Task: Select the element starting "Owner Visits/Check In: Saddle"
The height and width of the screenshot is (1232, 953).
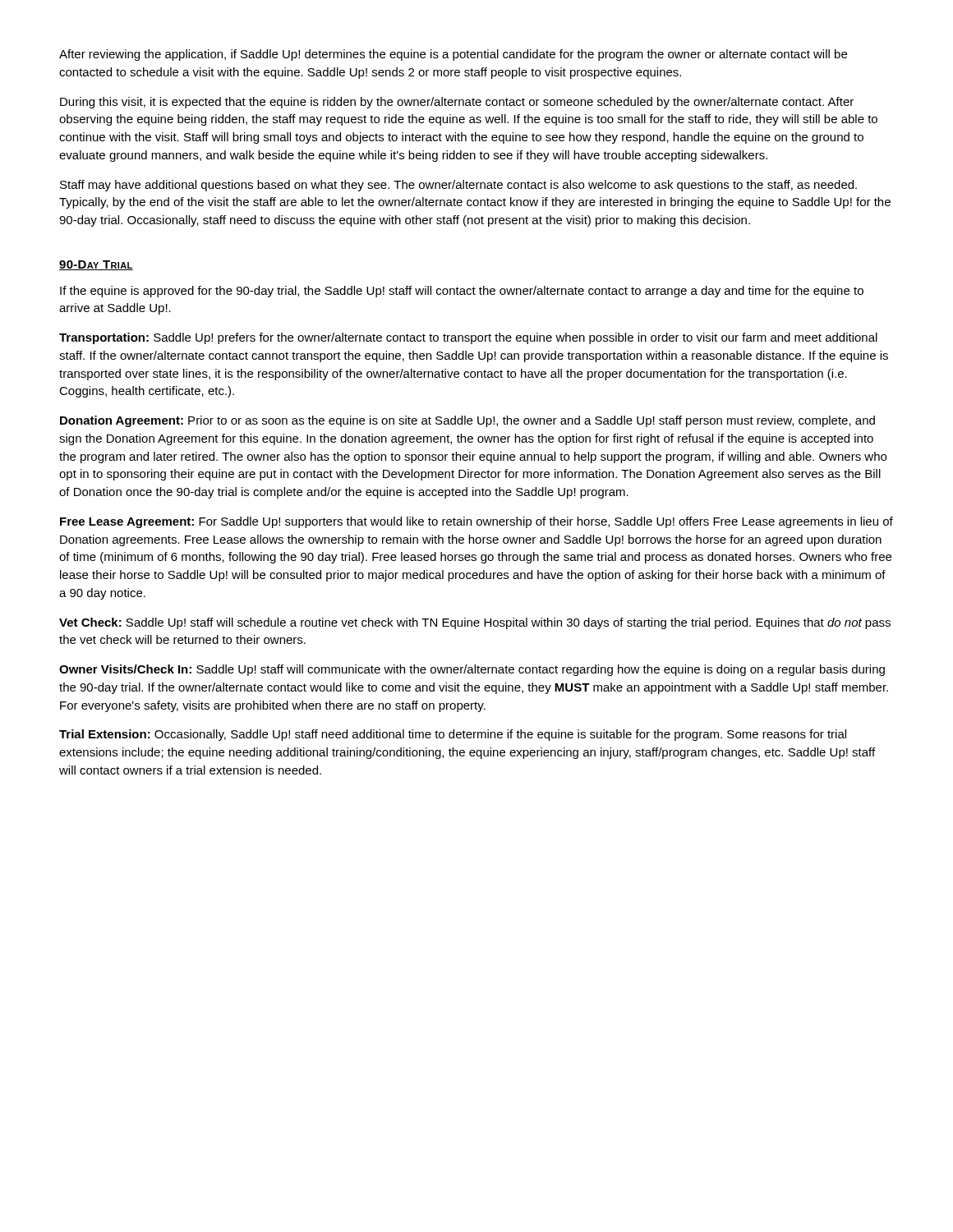Action: pos(474,687)
